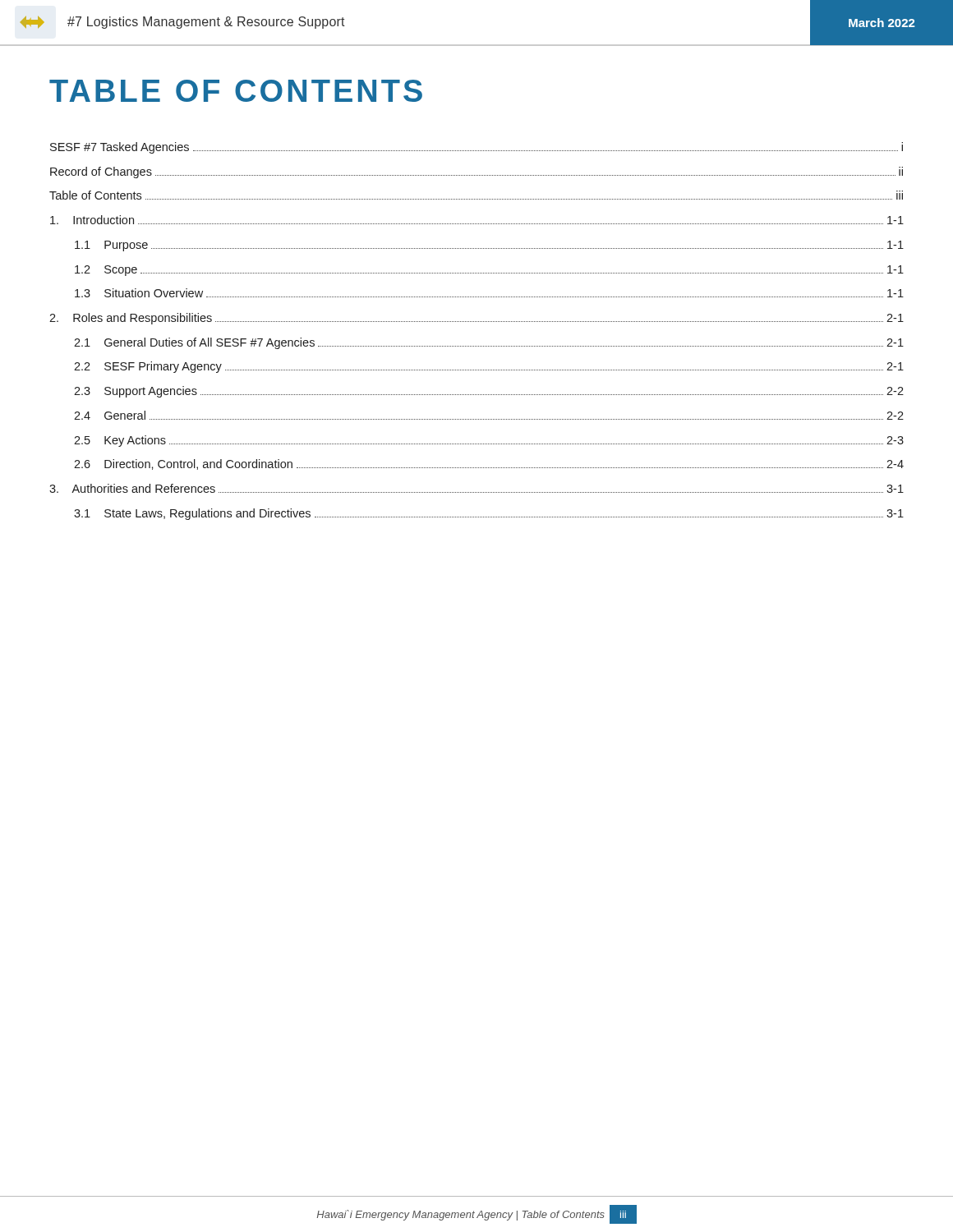Locate the list item containing "2.2 SESF Primary Agency 2-1"
The image size is (953, 1232).
pyautogui.click(x=476, y=367)
